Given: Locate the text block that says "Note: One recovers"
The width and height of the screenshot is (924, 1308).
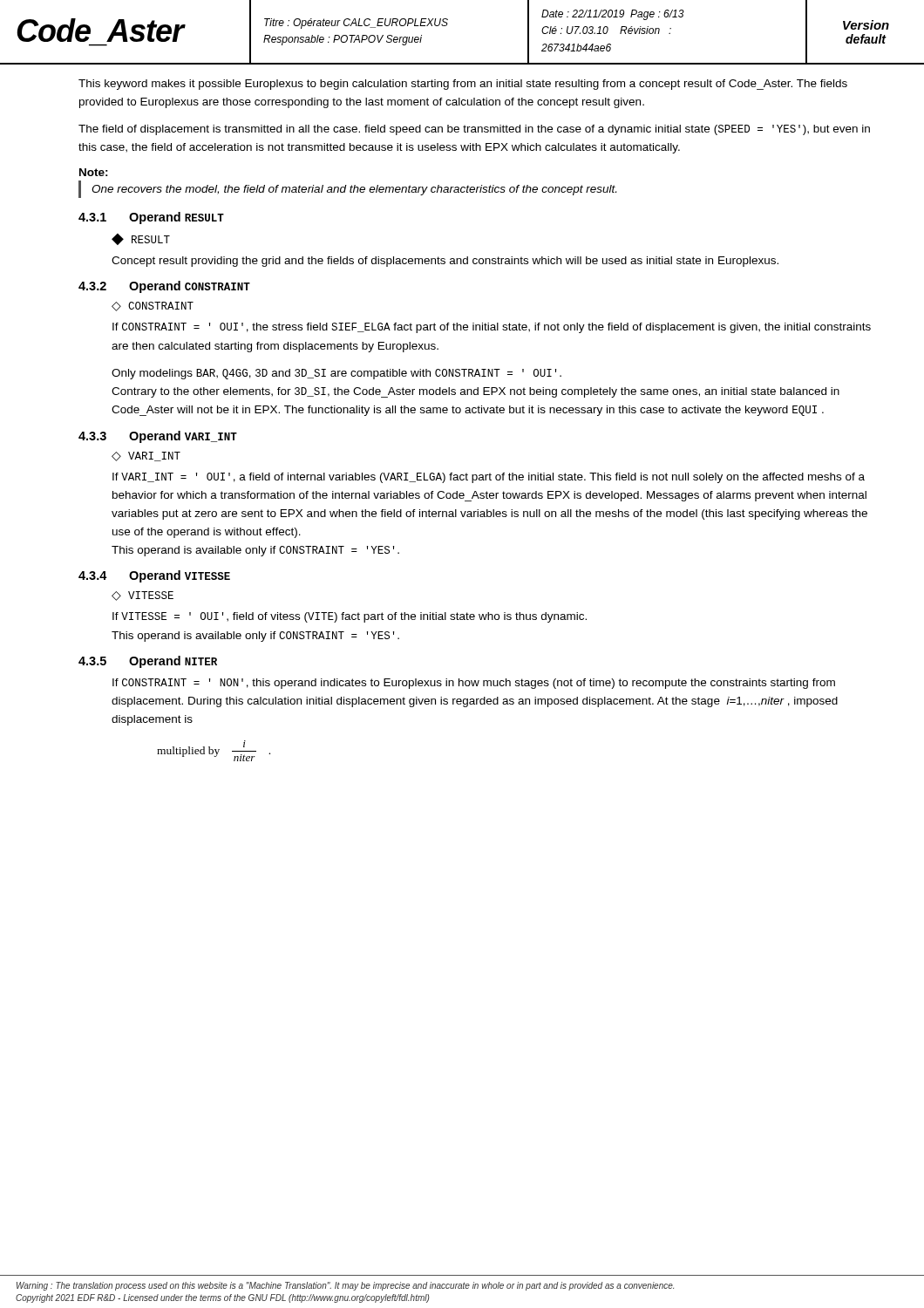Looking at the screenshot, I should [479, 182].
